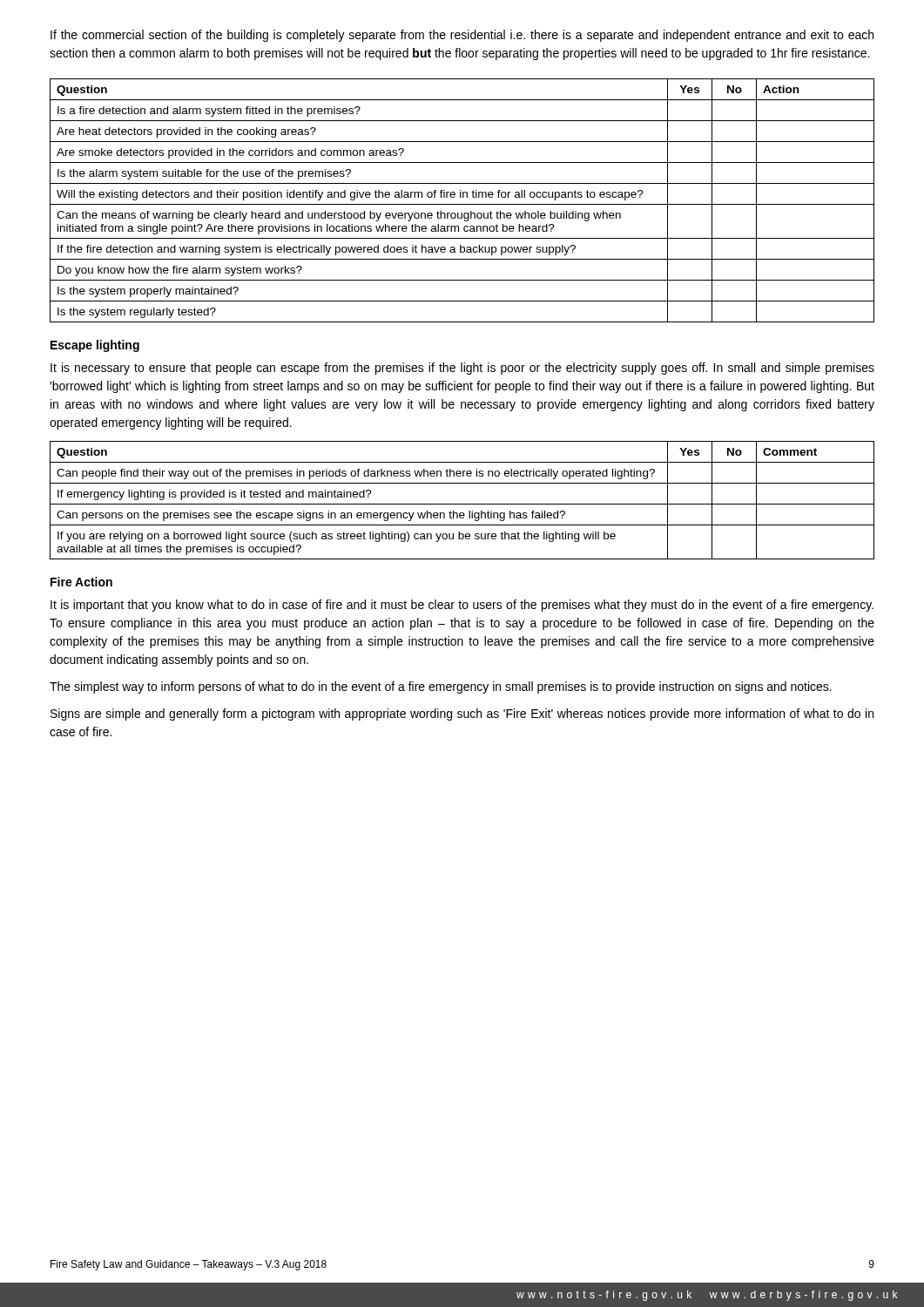Locate the element starting "The simplest way to inform persons of"
Screen dimensions: 1307x924
click(462, 687)
